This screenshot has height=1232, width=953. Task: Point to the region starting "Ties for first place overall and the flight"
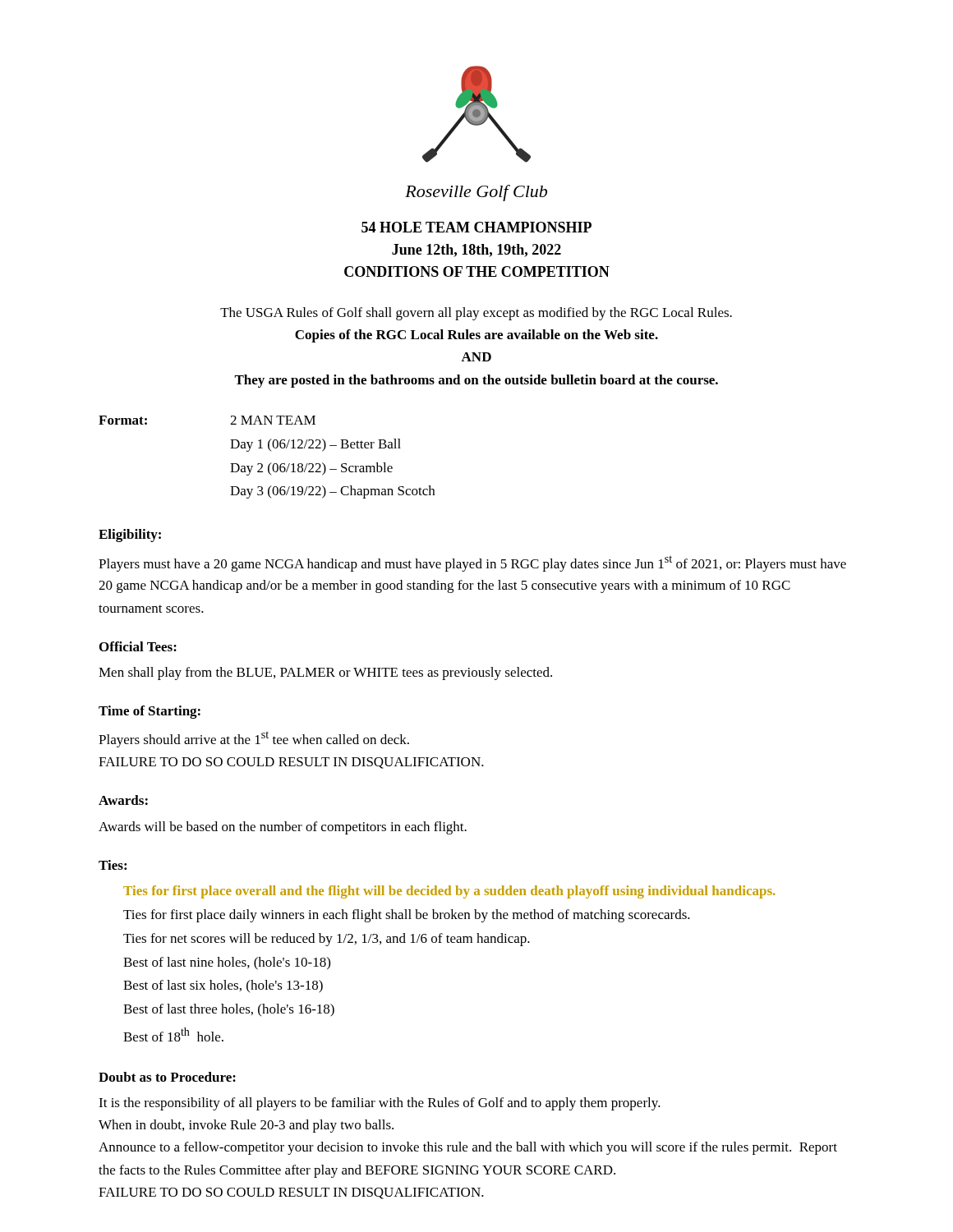pyautogui.click(x=449, y=892)
